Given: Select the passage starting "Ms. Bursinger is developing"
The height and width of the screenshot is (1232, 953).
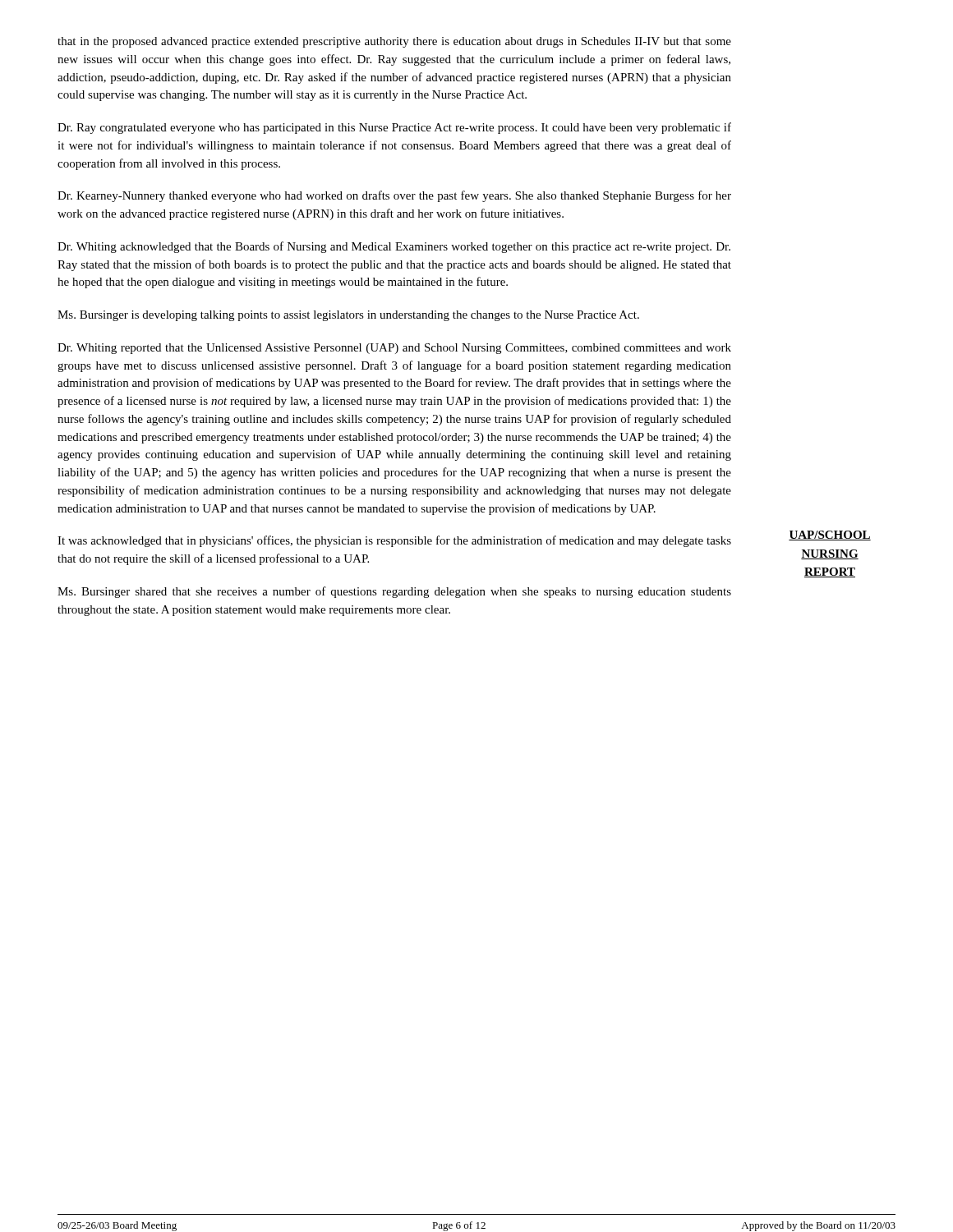Looking at the screenshot, I should pos(349,315).
